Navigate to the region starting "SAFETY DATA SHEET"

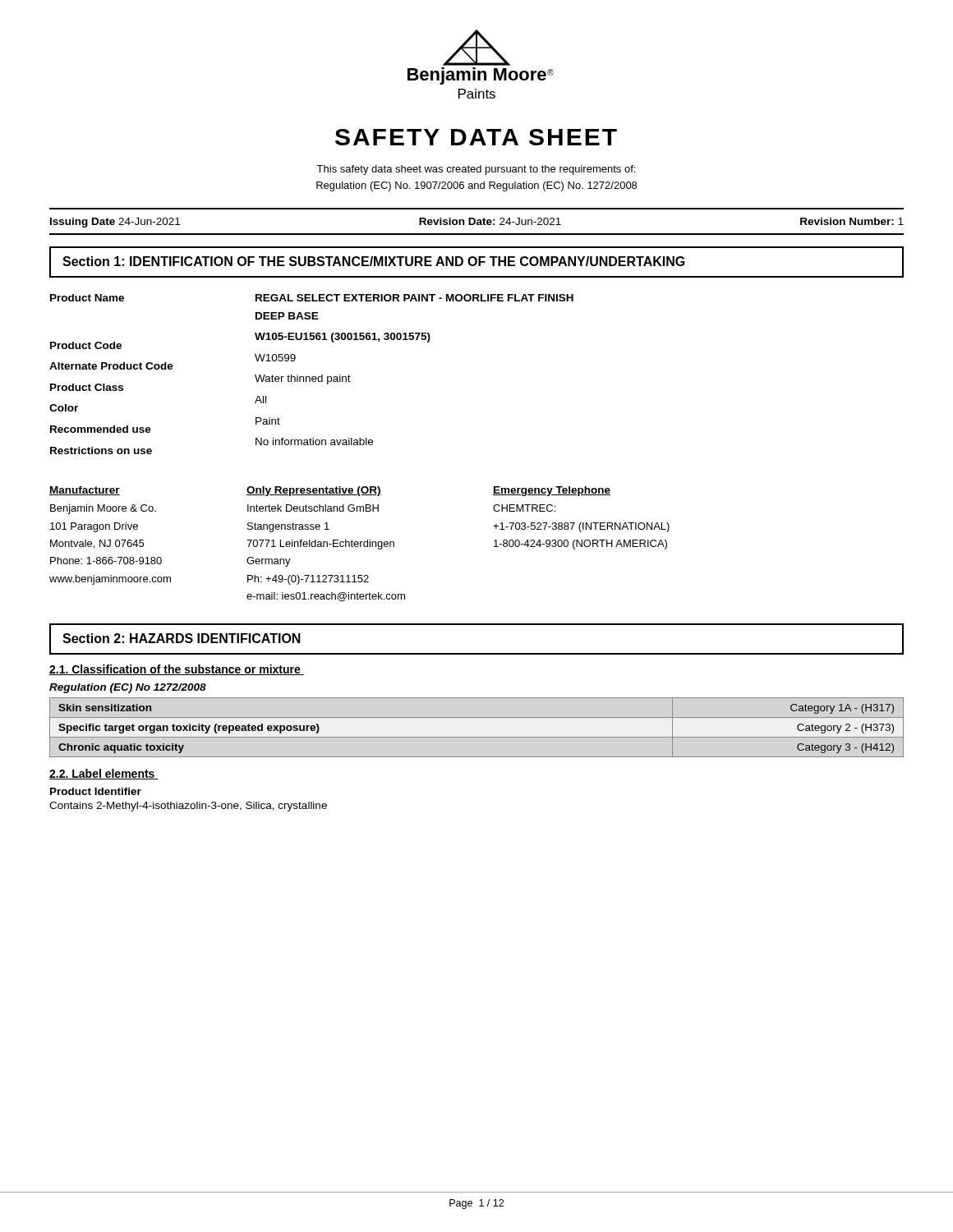tap(476, 137)
